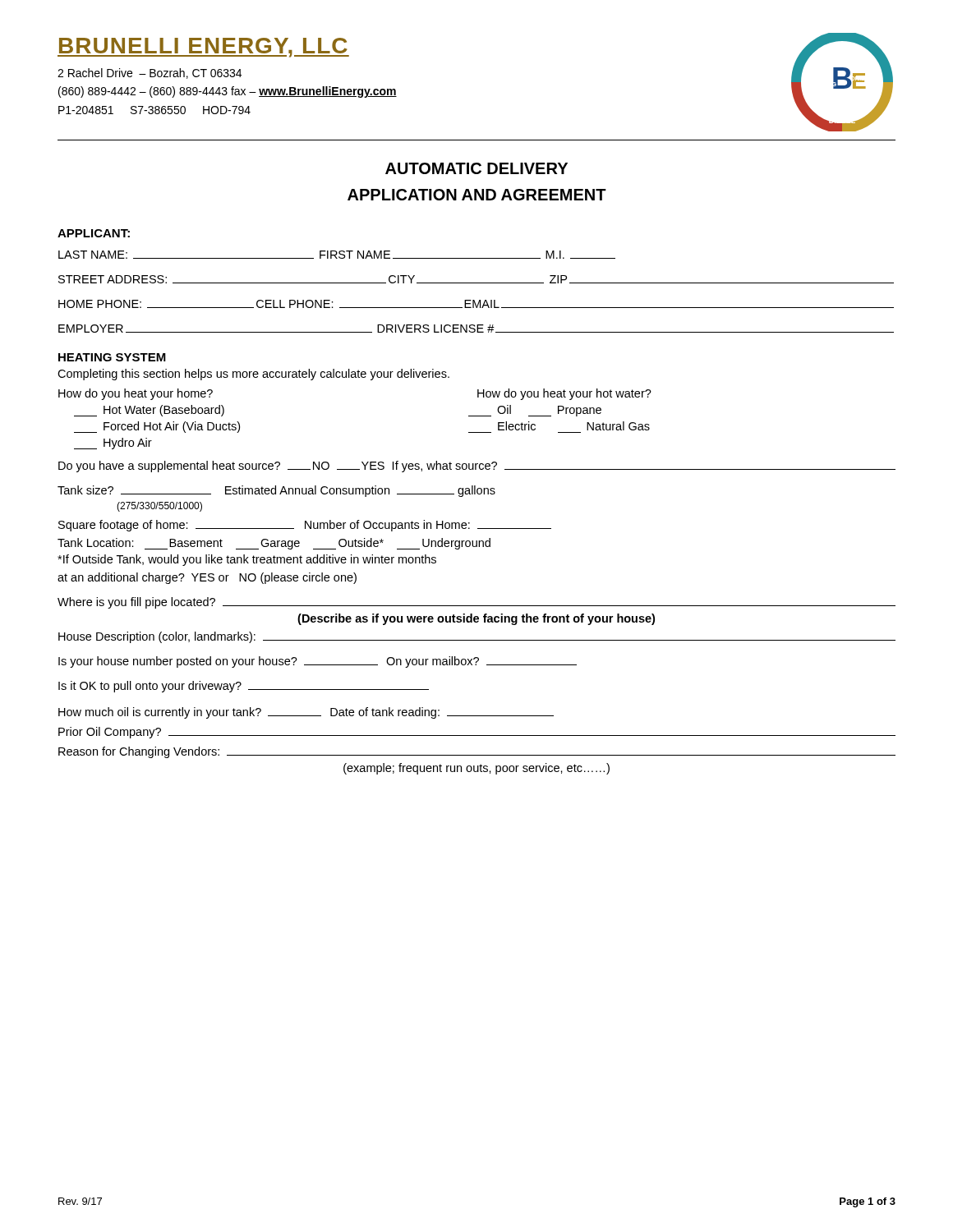Find "AUTOMATIC DELIVERYAPPLICATION AND AGREEMENT" on this page
The image size is (953, 1232).
pos(476,182)
